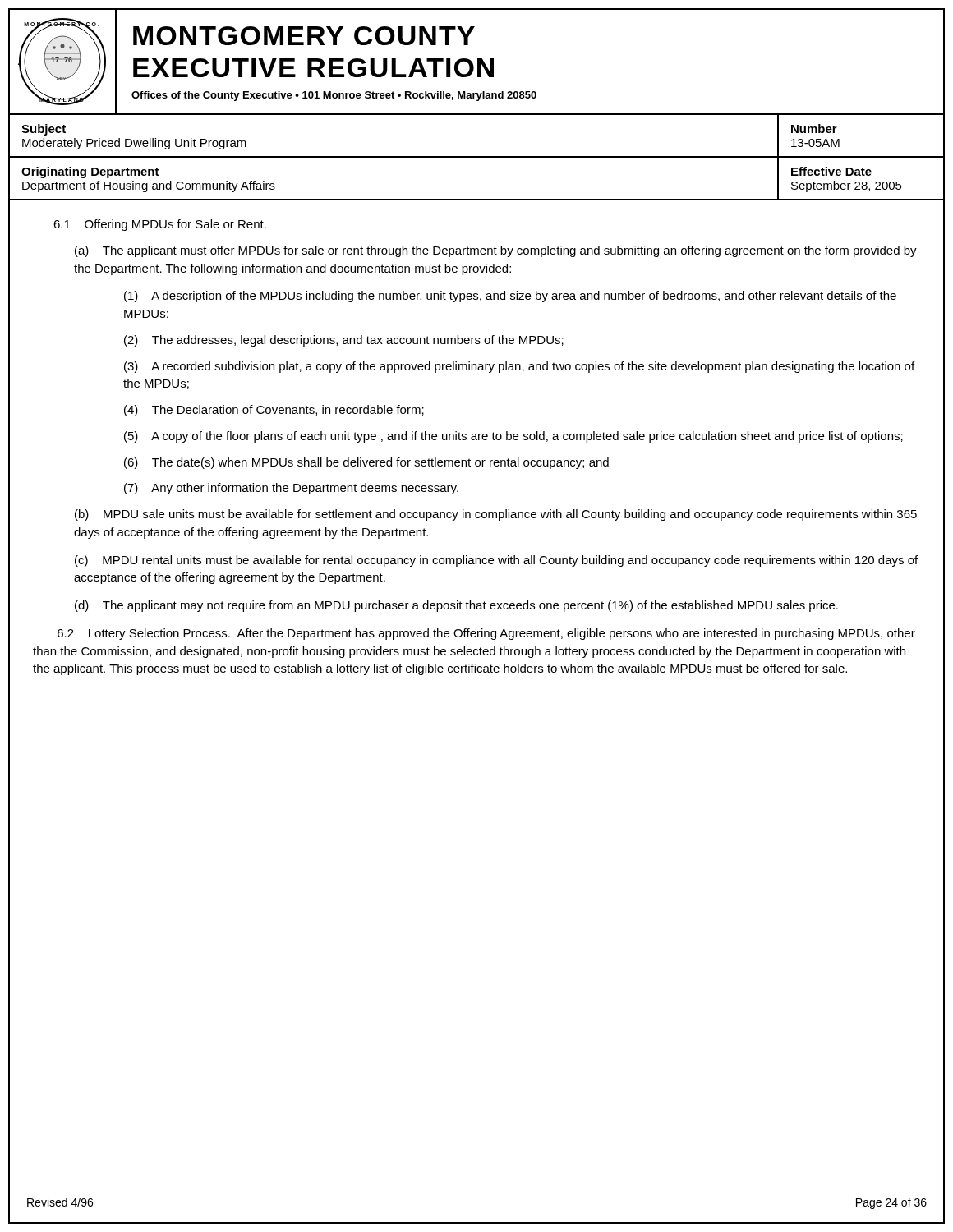953x1232 pixels.
Task: Point to the text block starting "(b) MPDU sale units must be available for"
Action: click(496, 523)
